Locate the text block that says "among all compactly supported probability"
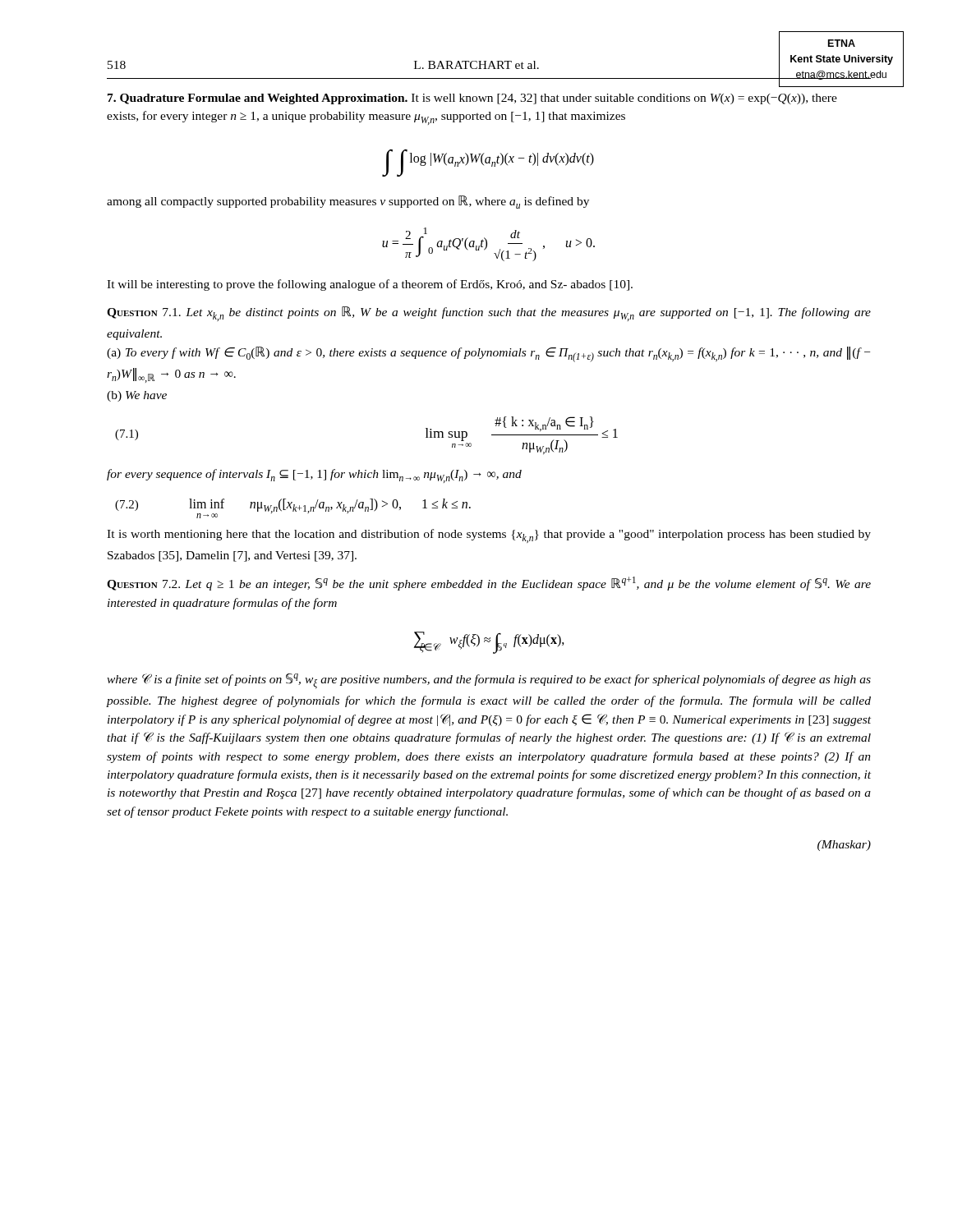Image resolution: width=953 pixels, height=1232 pixels. (x=348, y=202)
